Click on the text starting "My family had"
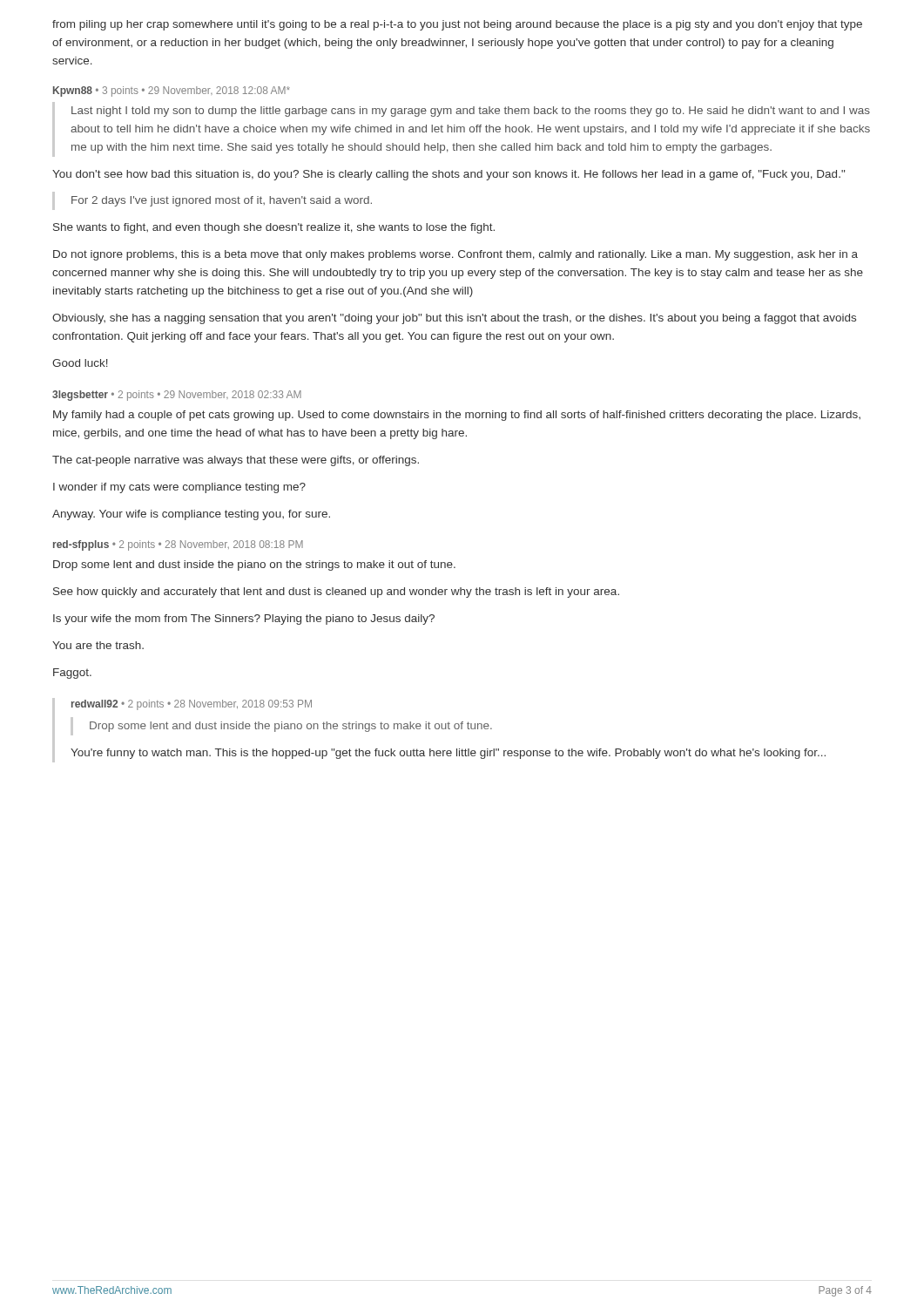Image resolution: width=924 pixels, height=1307 pixels. pos(457,423)
